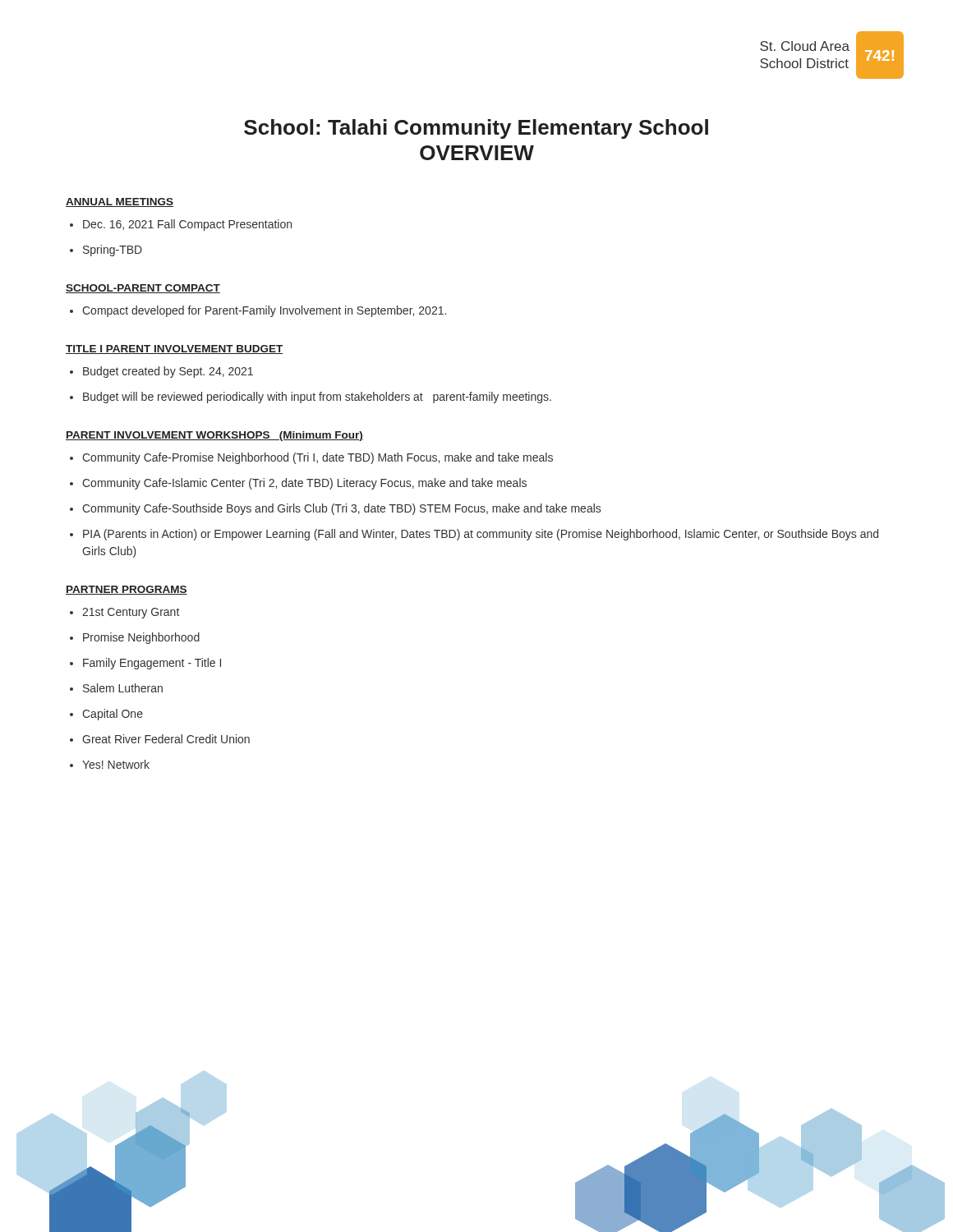Click on the illustration
The image size is (953, 1232).
coord(476,1125)
